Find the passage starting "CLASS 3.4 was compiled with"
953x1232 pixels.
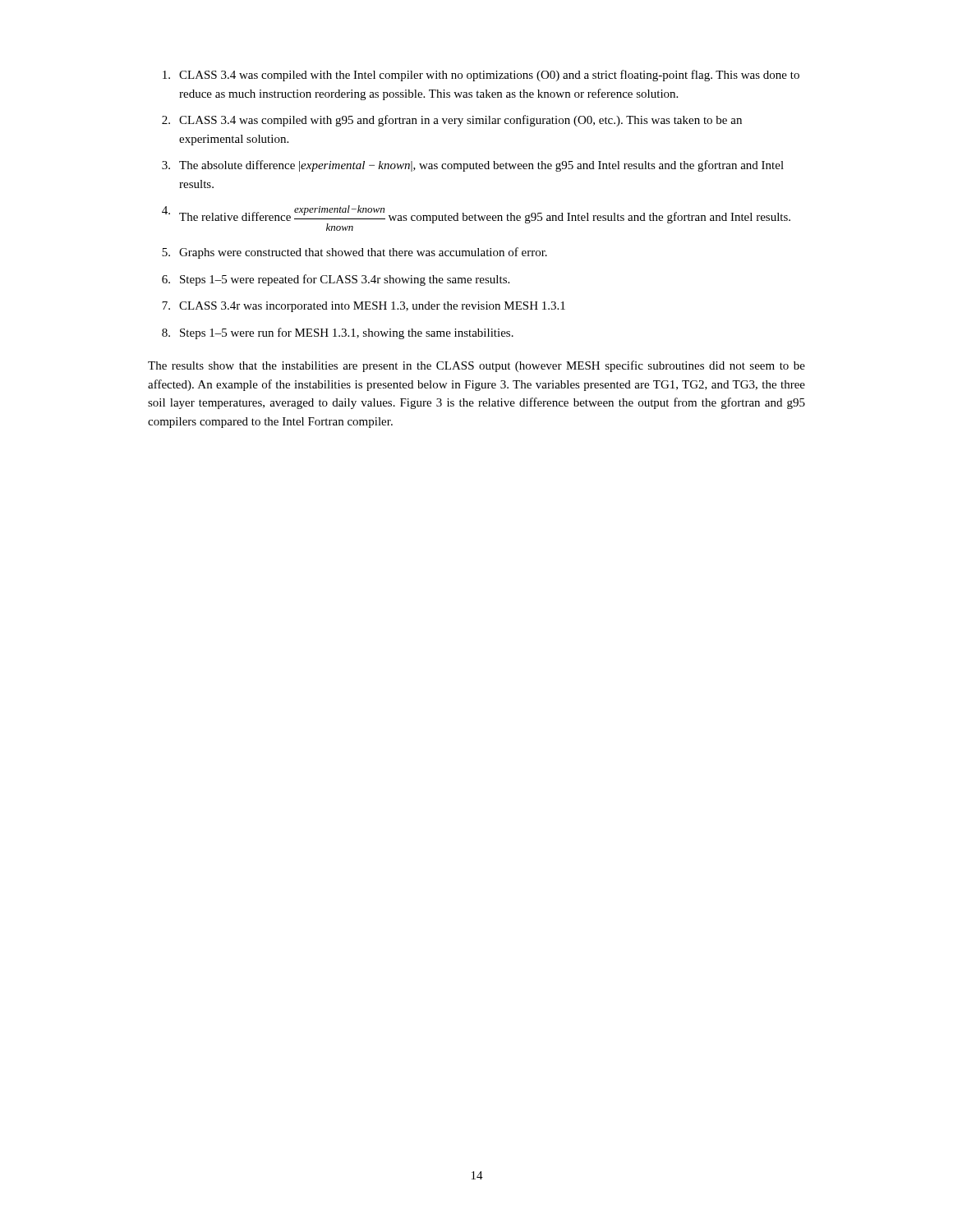coord(476,84)
